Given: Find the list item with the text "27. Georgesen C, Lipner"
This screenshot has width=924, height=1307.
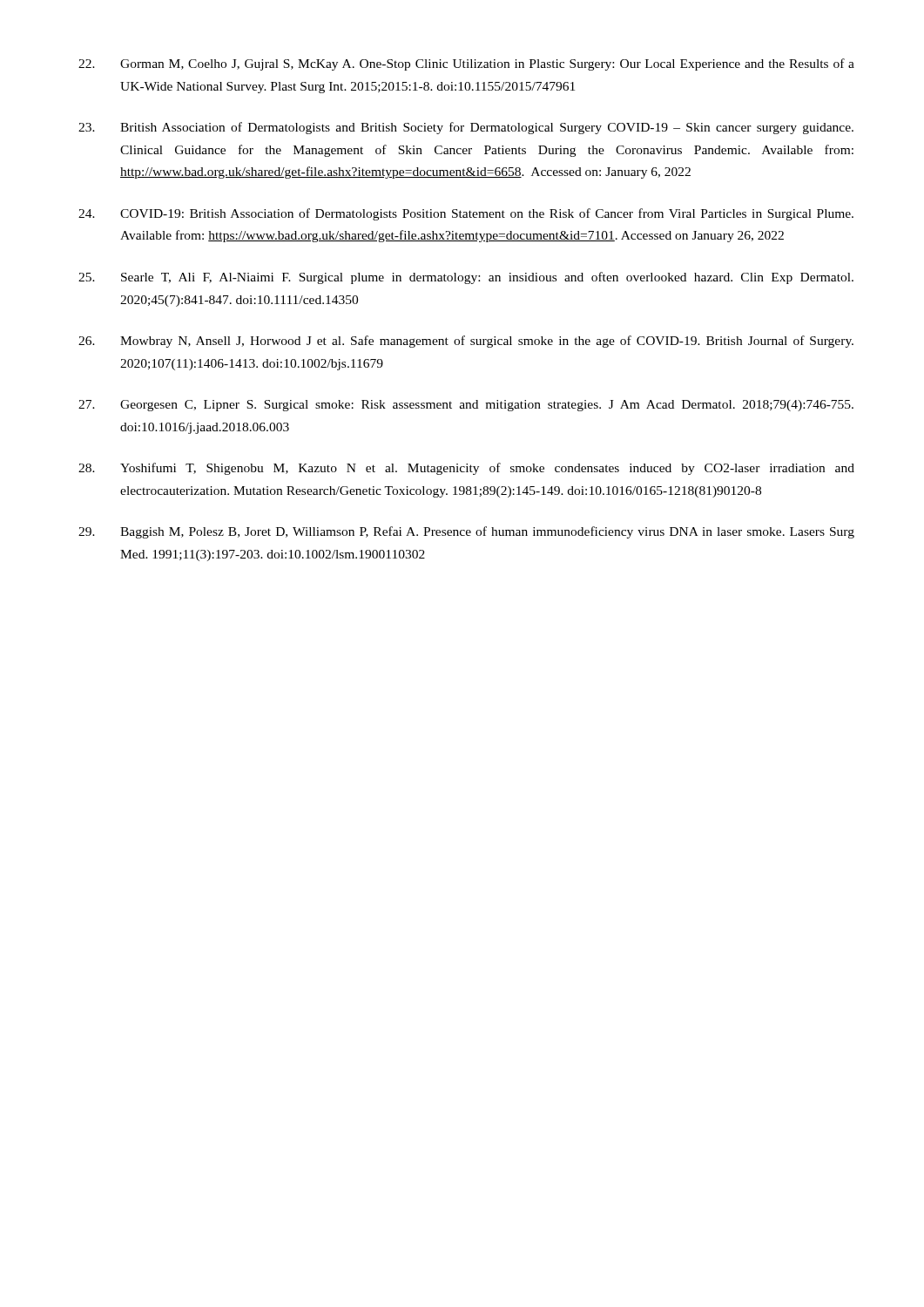Looking at the screenshot, I should click(x=466, y=415).
